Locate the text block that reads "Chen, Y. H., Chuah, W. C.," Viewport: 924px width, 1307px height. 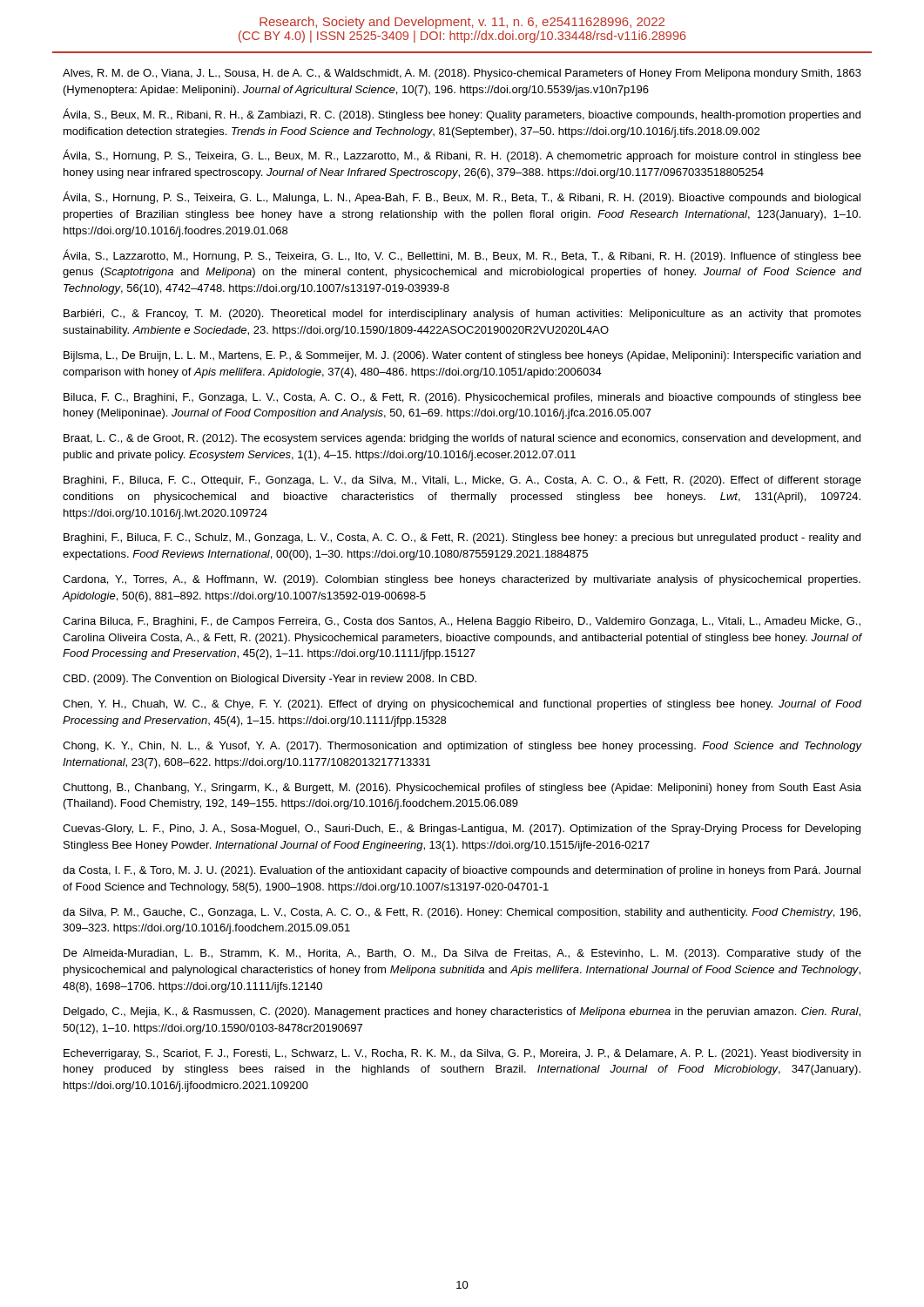pos(462,712)
